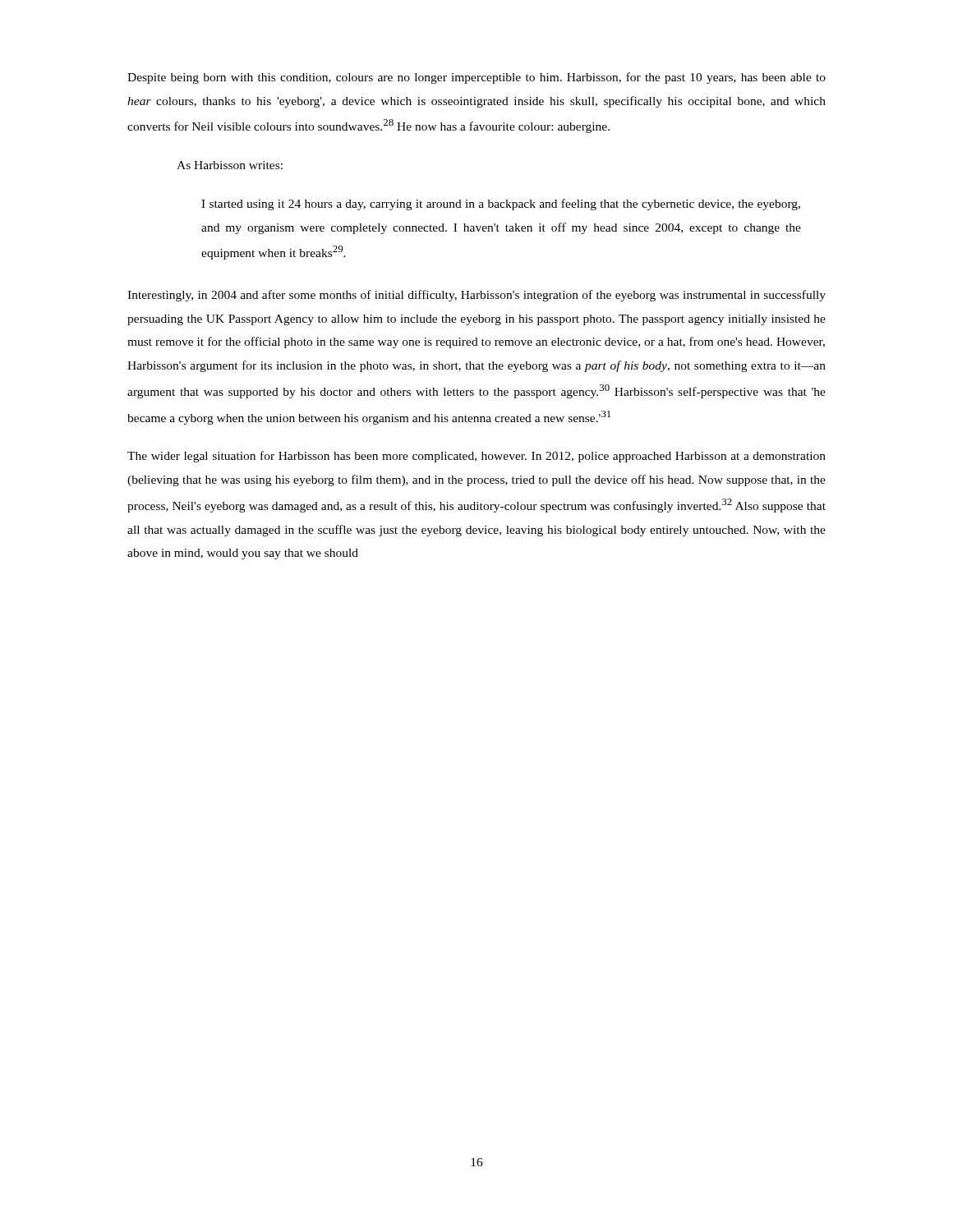Locate the element starting "As Harbisson writes:"
Image resolution: width=953 pixels, height=1232 pixels.
click(230, 165)
